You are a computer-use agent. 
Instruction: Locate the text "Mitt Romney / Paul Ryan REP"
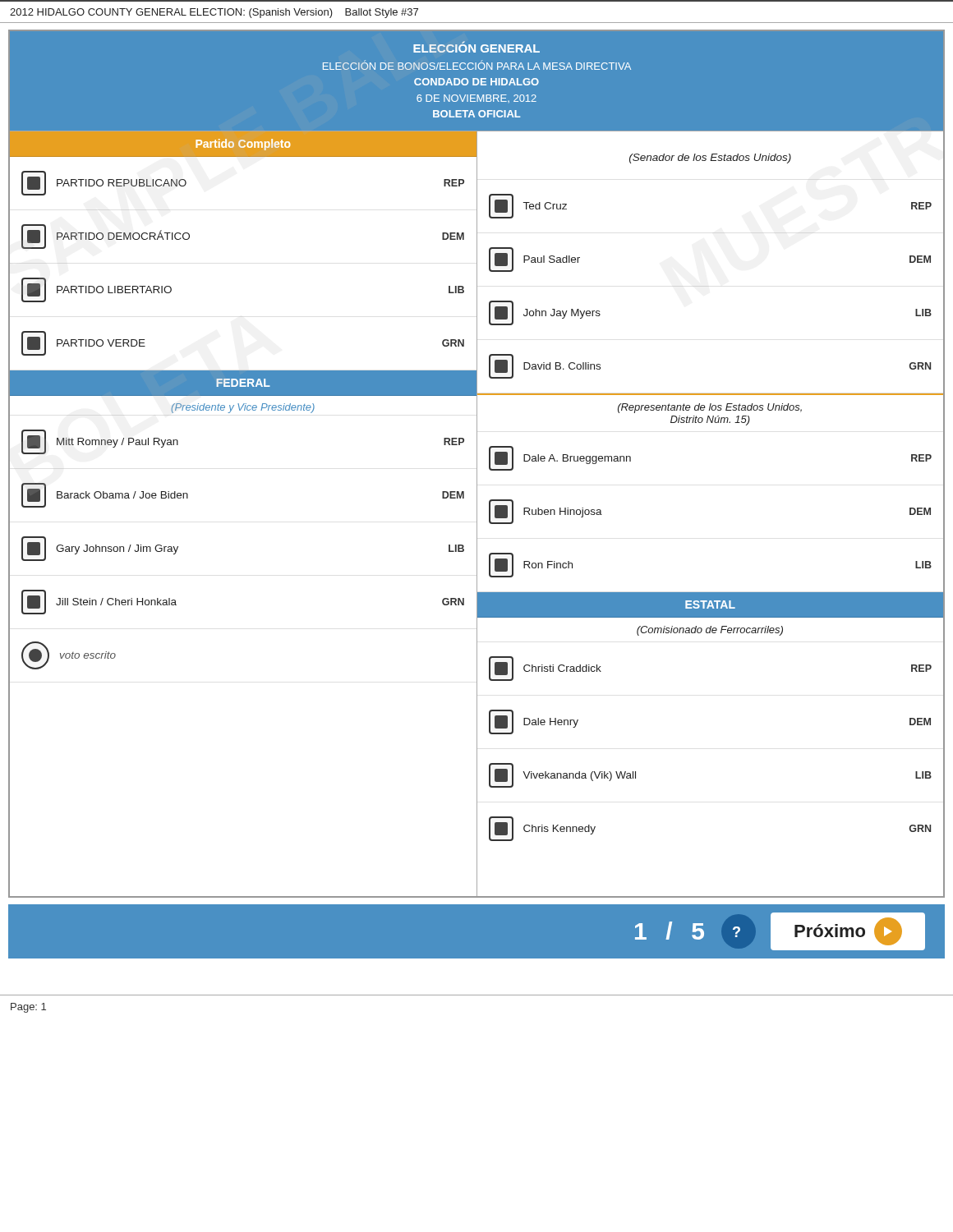tap(33, 441)
